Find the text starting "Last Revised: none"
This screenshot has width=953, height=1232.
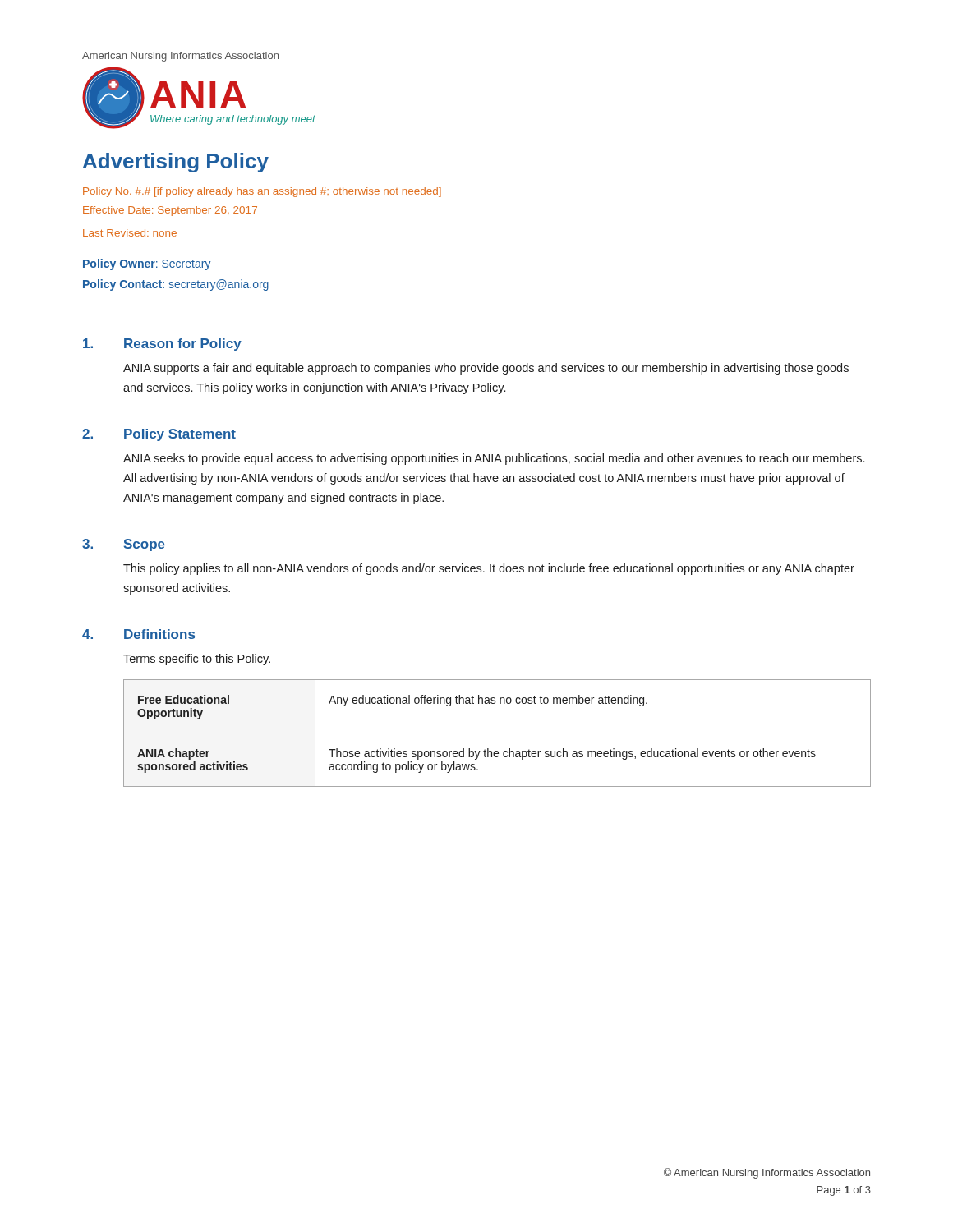130,233
